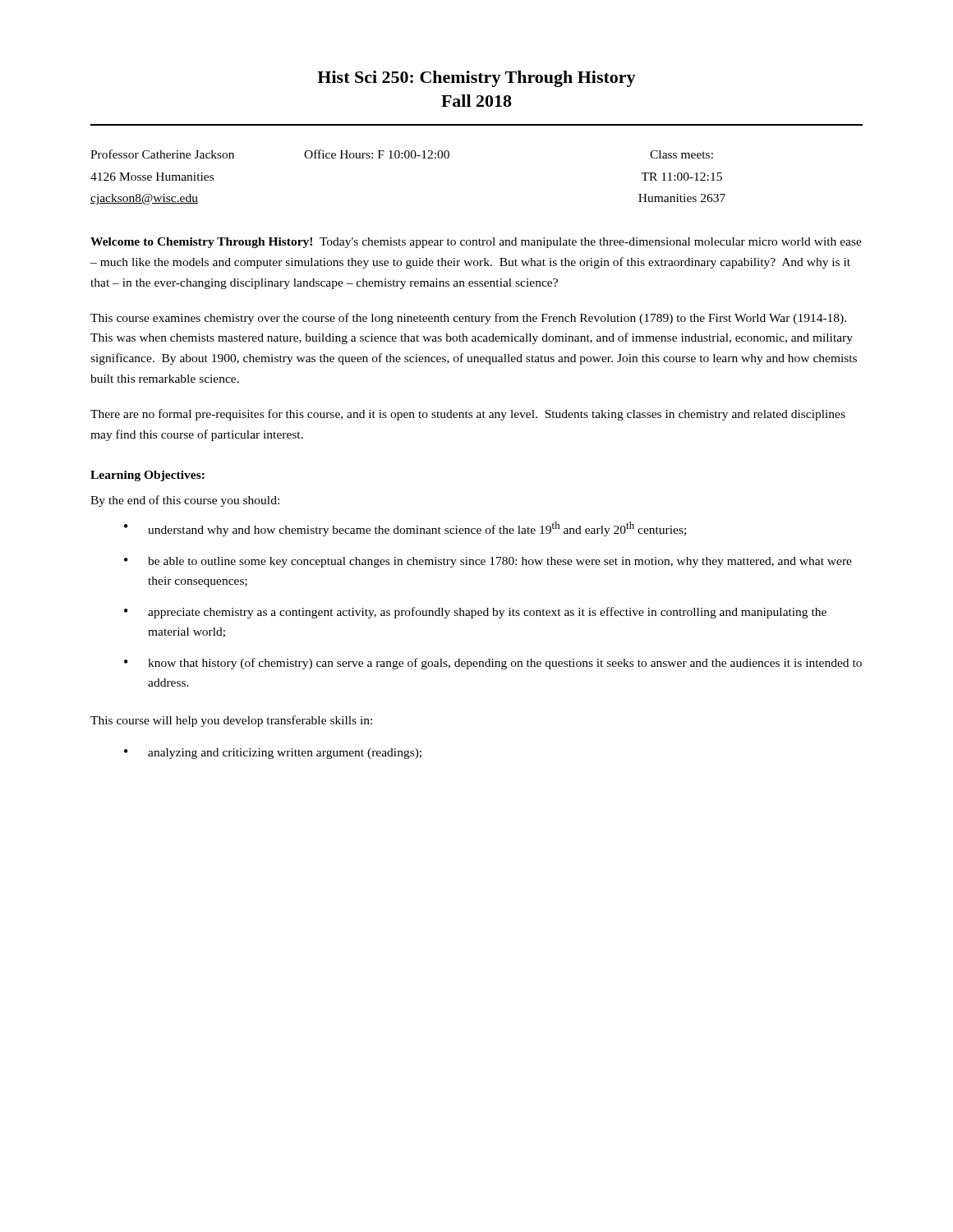
Task: Point to the block beginning "Professor Catherine Jackson 4126 Mosse"
Action: click(402, 154)
